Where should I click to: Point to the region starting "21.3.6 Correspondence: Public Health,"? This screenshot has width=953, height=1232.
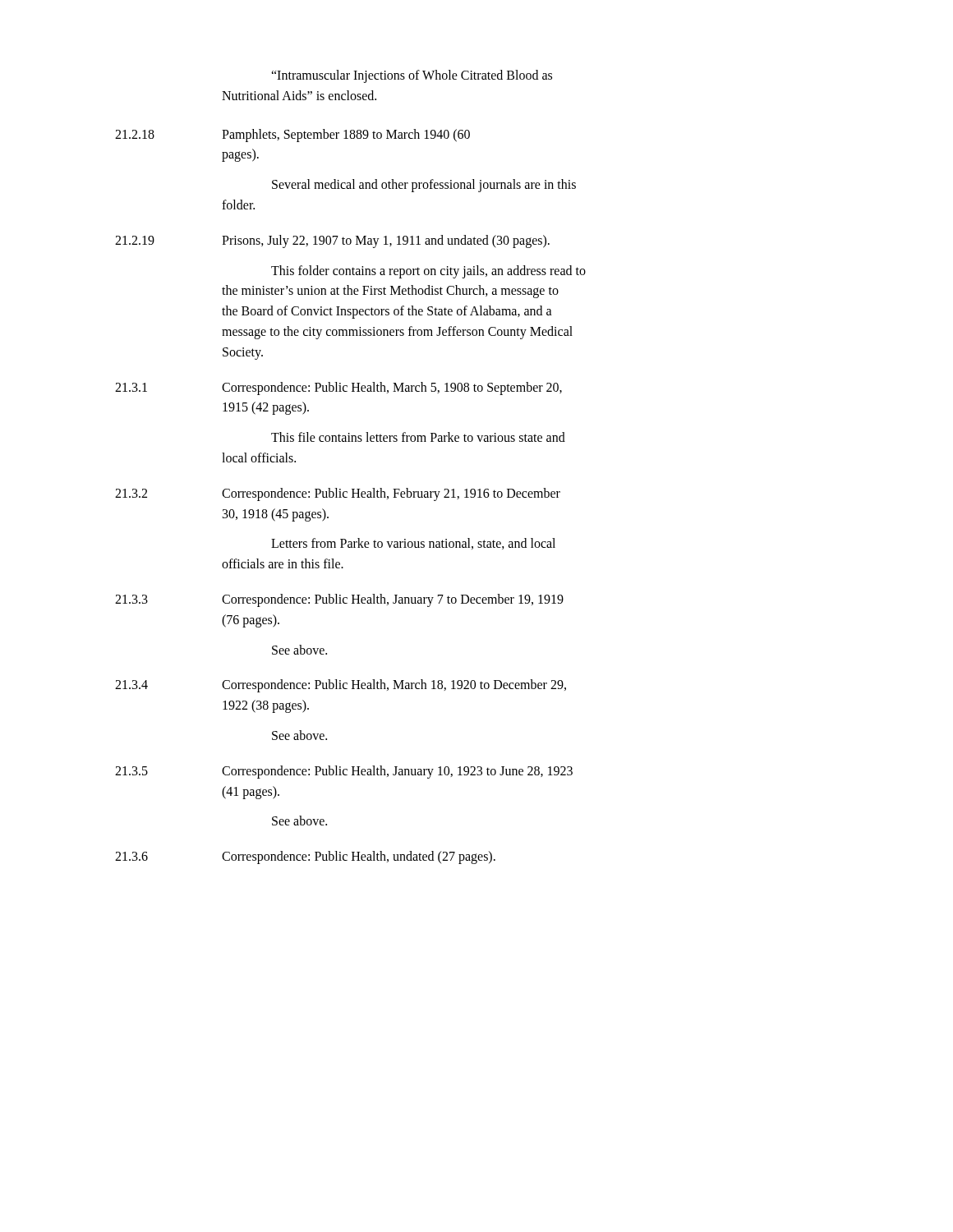pyautogui.click(x=476, y=857)
